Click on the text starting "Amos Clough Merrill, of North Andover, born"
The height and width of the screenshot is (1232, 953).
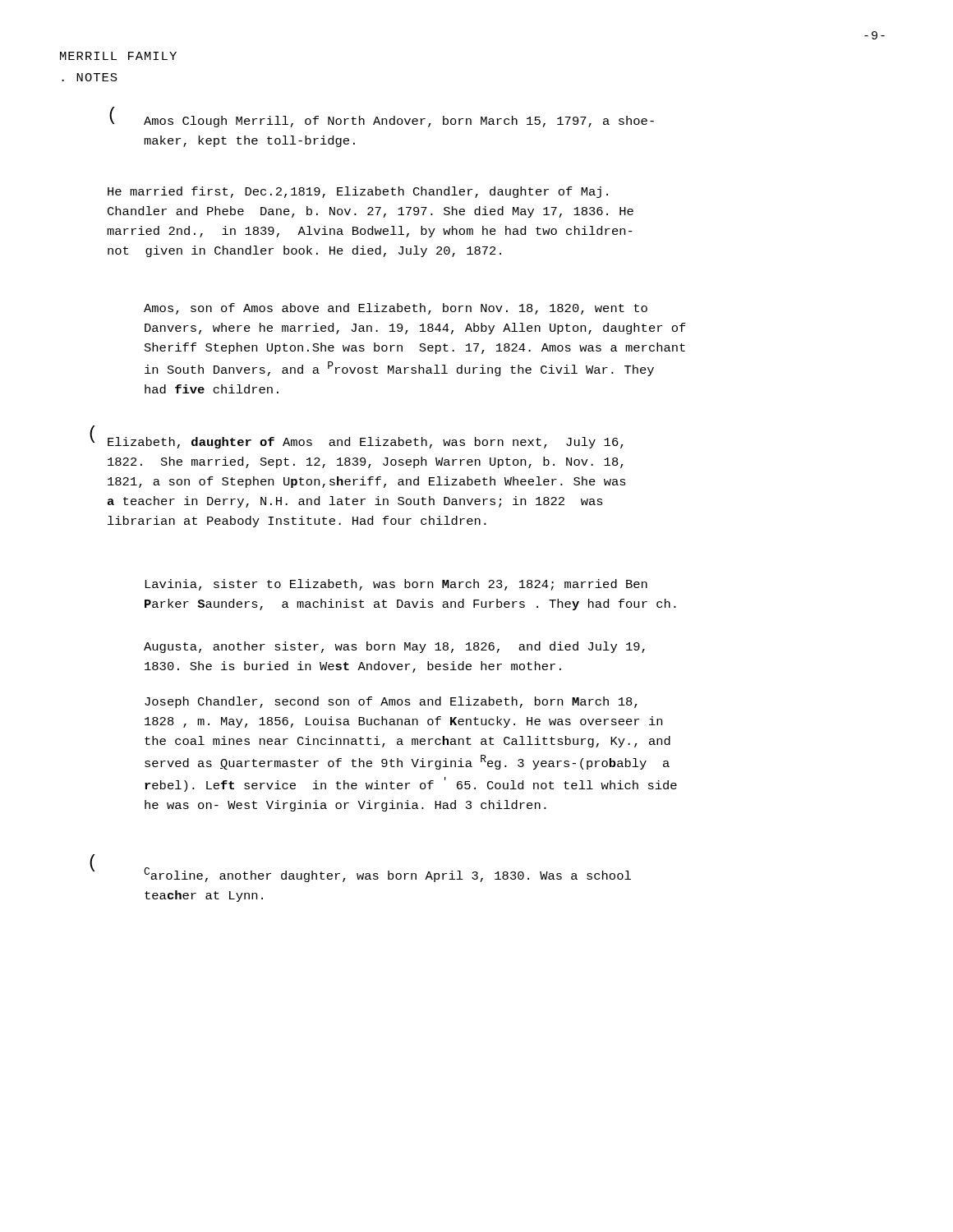click(x=400, y=131)
